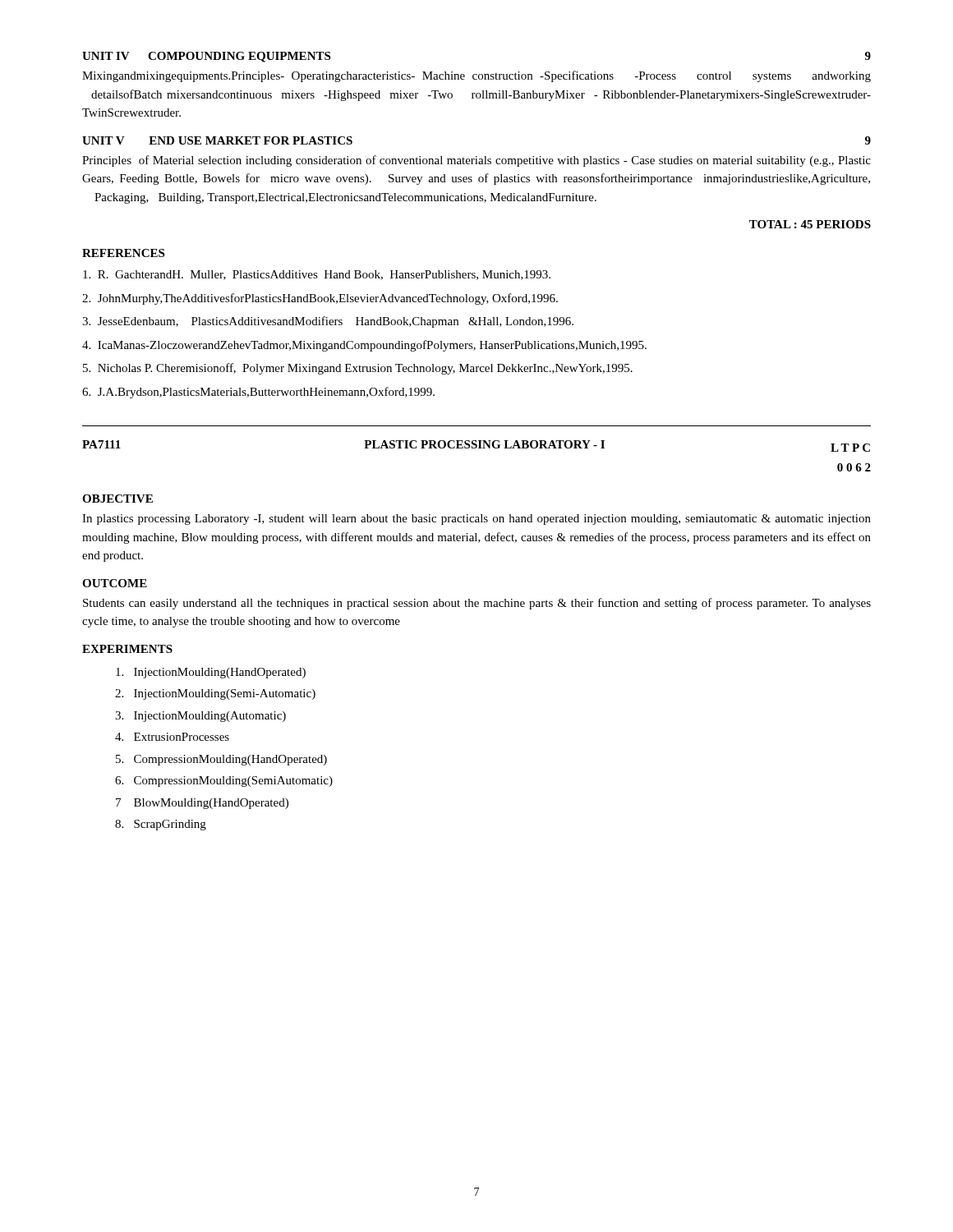Click on the text starting "UNIT IV COMPOUNDING EQUIPMENTS 9"
Viewport: 953px width, 1232px height.
[x=97, y=57]
